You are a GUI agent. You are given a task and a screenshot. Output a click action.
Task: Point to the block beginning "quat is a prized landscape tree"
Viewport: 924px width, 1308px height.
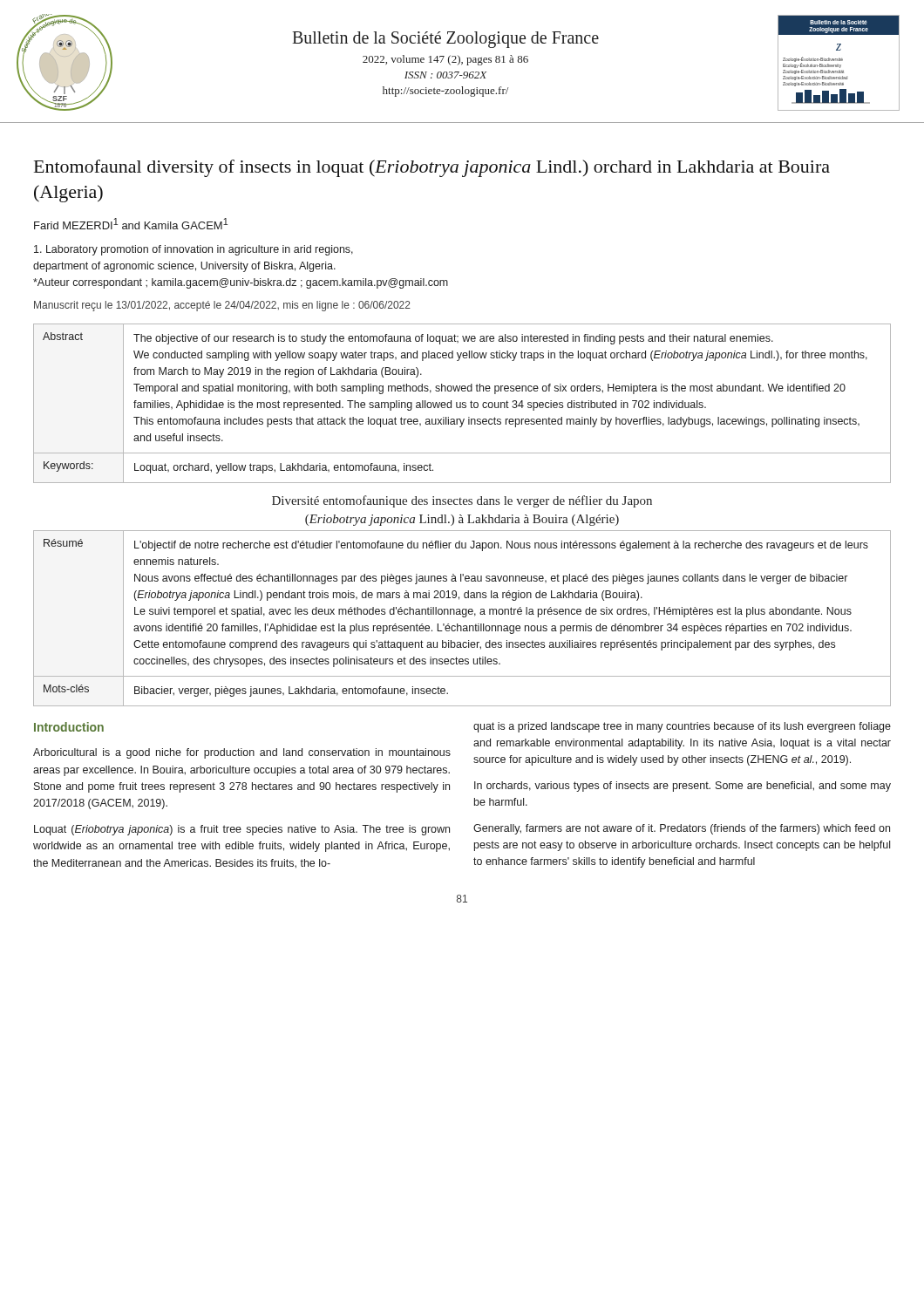click(682, 743)
